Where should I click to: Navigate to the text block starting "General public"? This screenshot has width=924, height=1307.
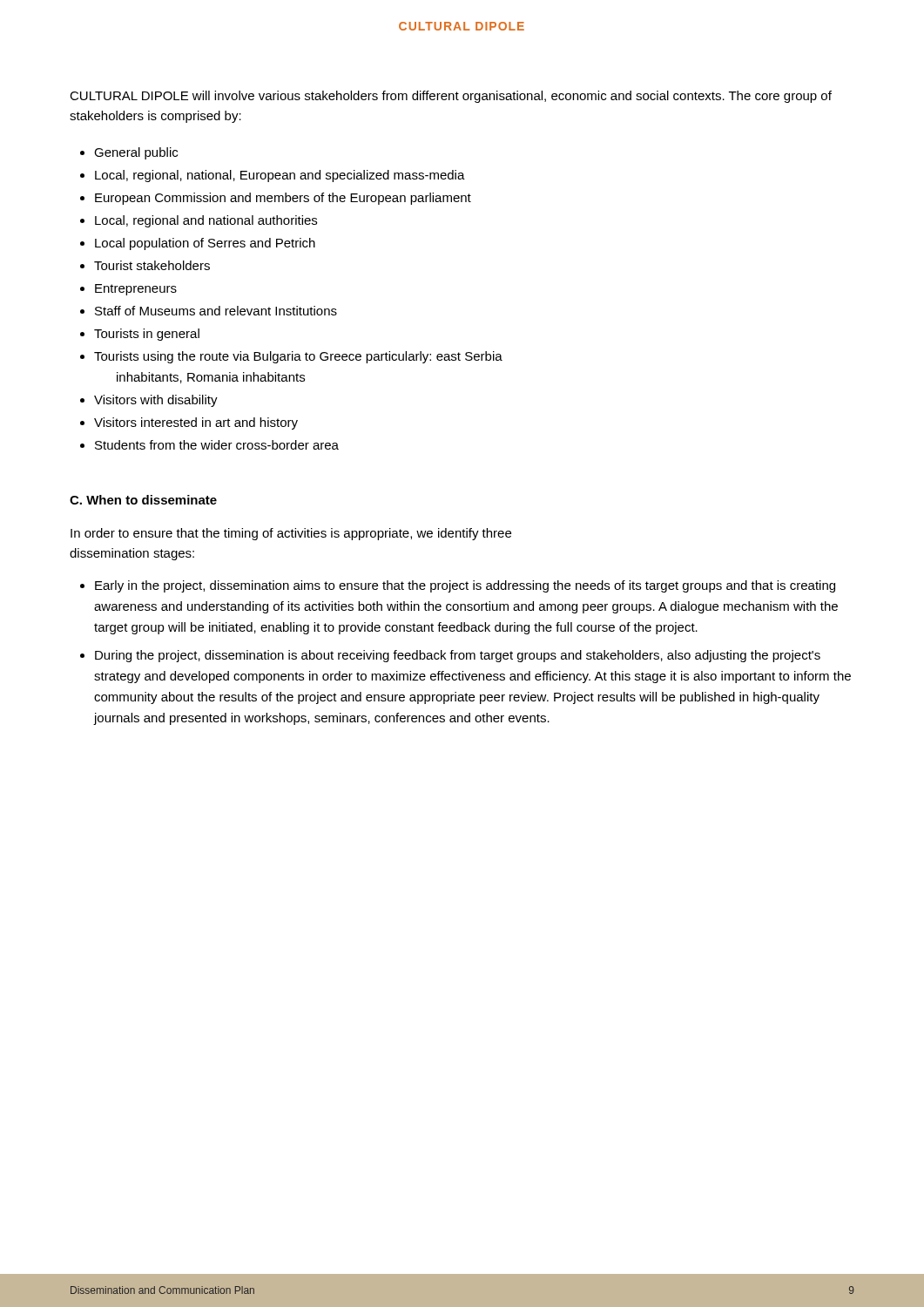point(136,152)
